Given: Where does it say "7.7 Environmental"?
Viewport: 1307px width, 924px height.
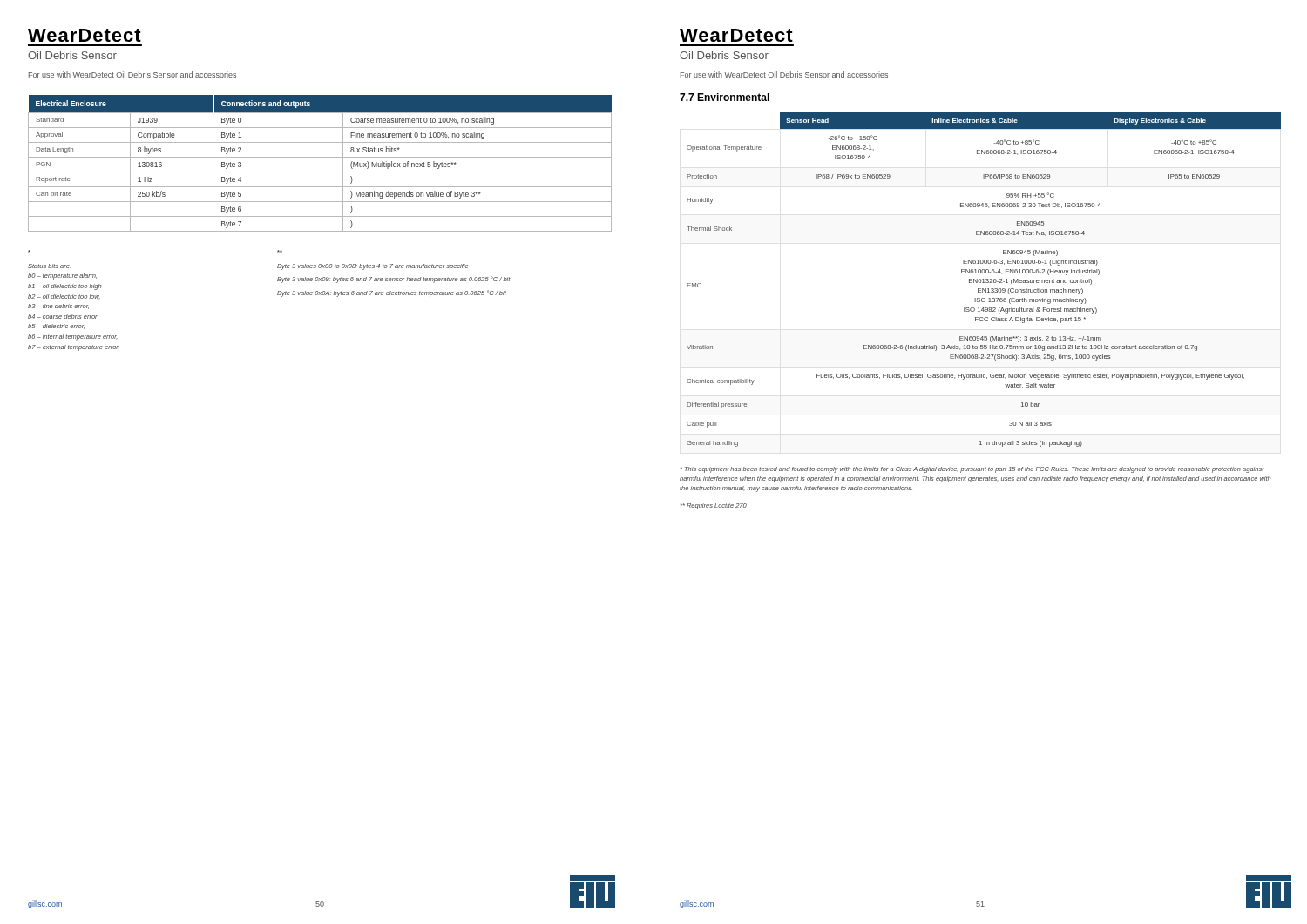Looking at the screenshot, I should [725, 98].
